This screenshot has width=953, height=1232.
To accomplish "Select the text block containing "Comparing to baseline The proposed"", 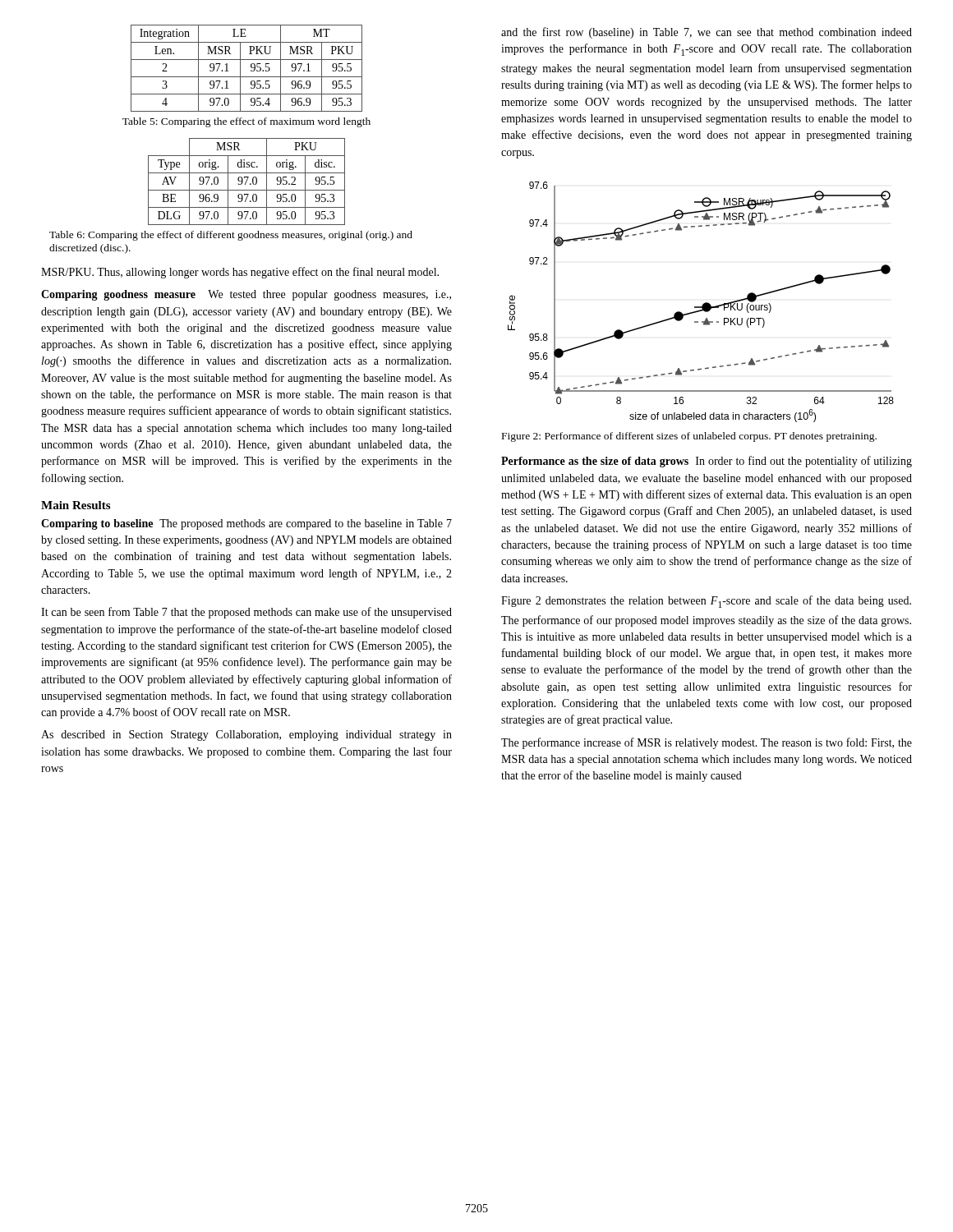I will [x=246, y=557].
